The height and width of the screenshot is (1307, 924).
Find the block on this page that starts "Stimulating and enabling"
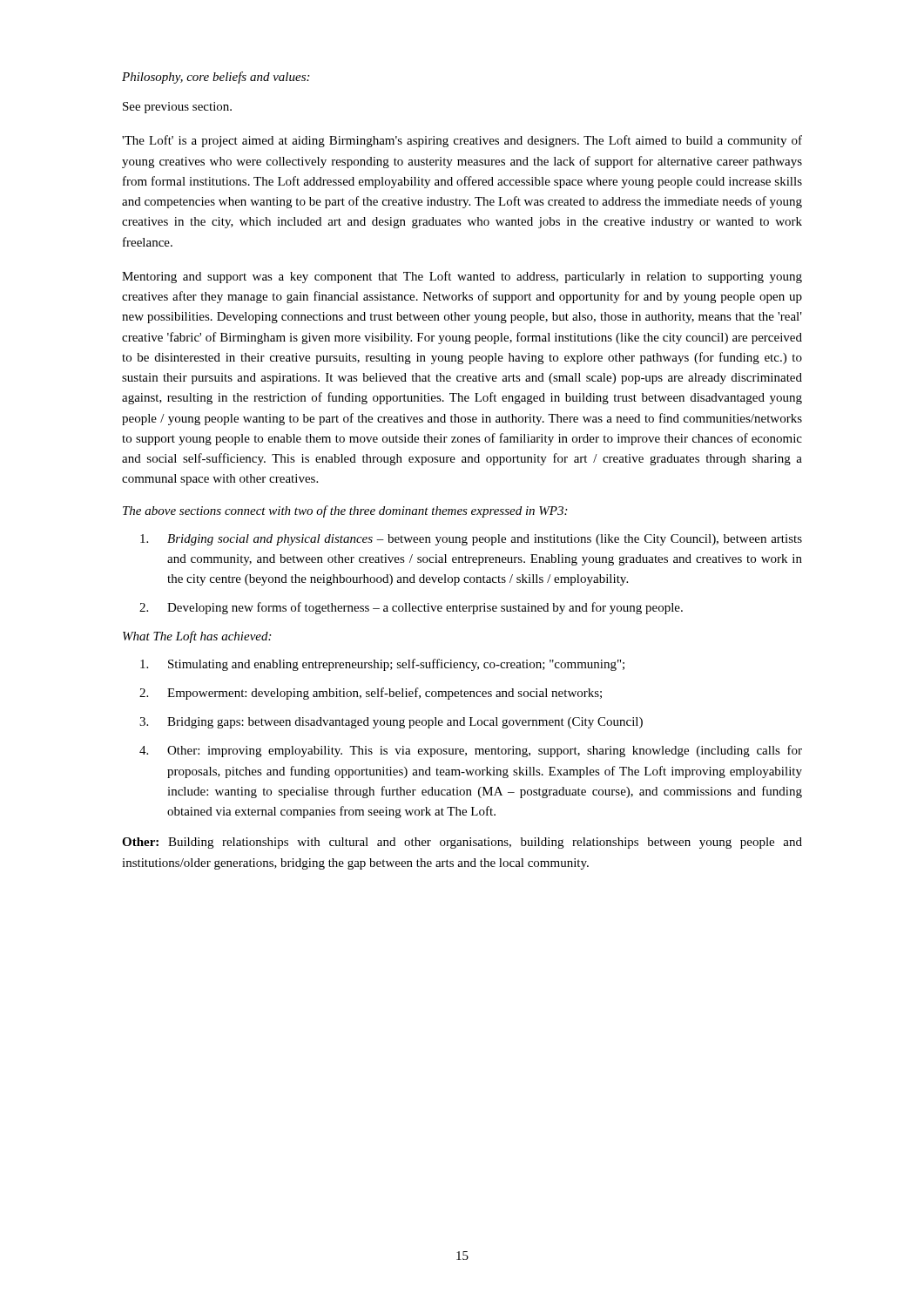[462, 664]
